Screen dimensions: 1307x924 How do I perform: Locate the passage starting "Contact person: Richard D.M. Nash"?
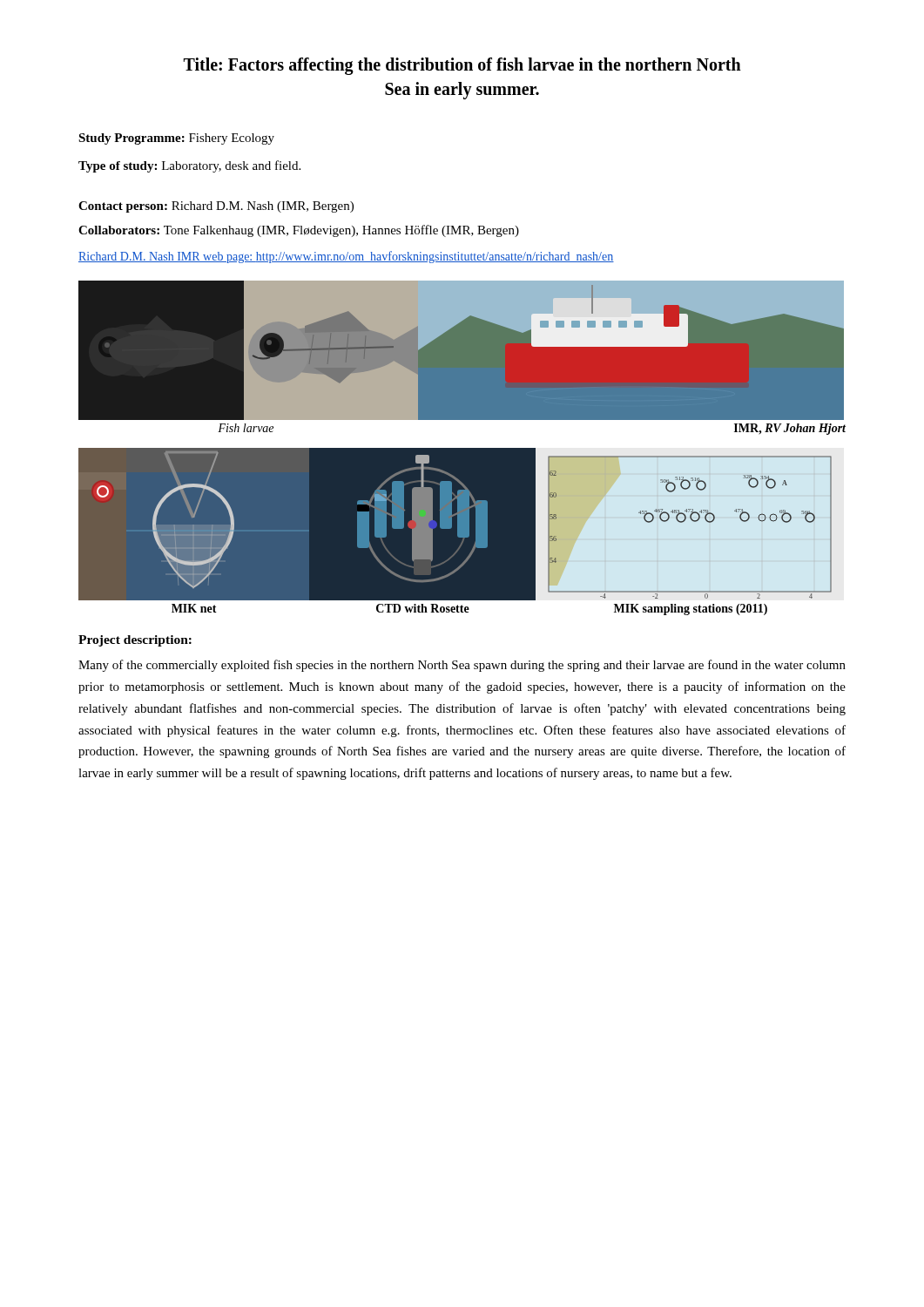click(216, 206)
